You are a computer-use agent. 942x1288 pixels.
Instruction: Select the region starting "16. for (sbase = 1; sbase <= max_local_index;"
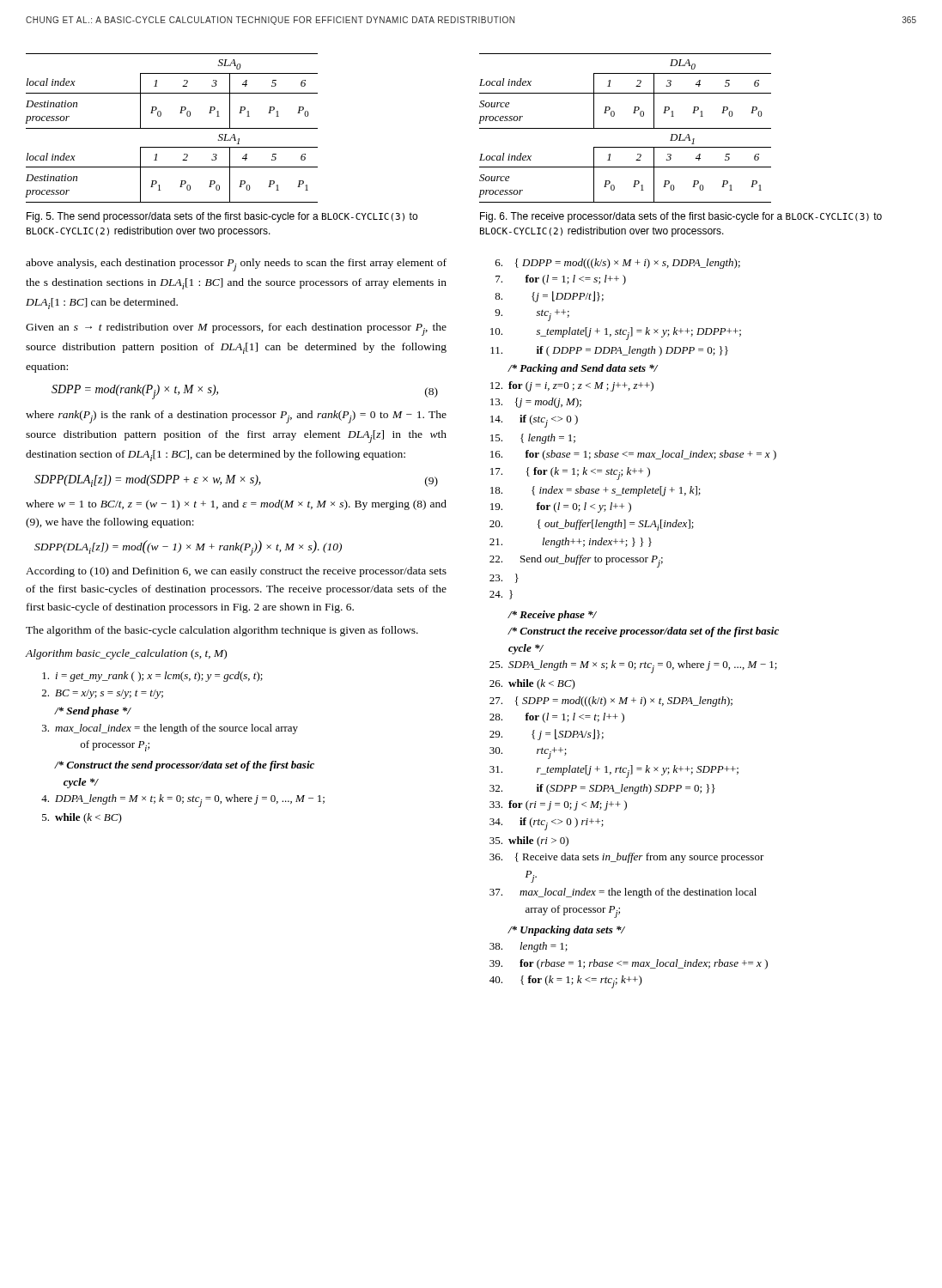coord(628,454)
